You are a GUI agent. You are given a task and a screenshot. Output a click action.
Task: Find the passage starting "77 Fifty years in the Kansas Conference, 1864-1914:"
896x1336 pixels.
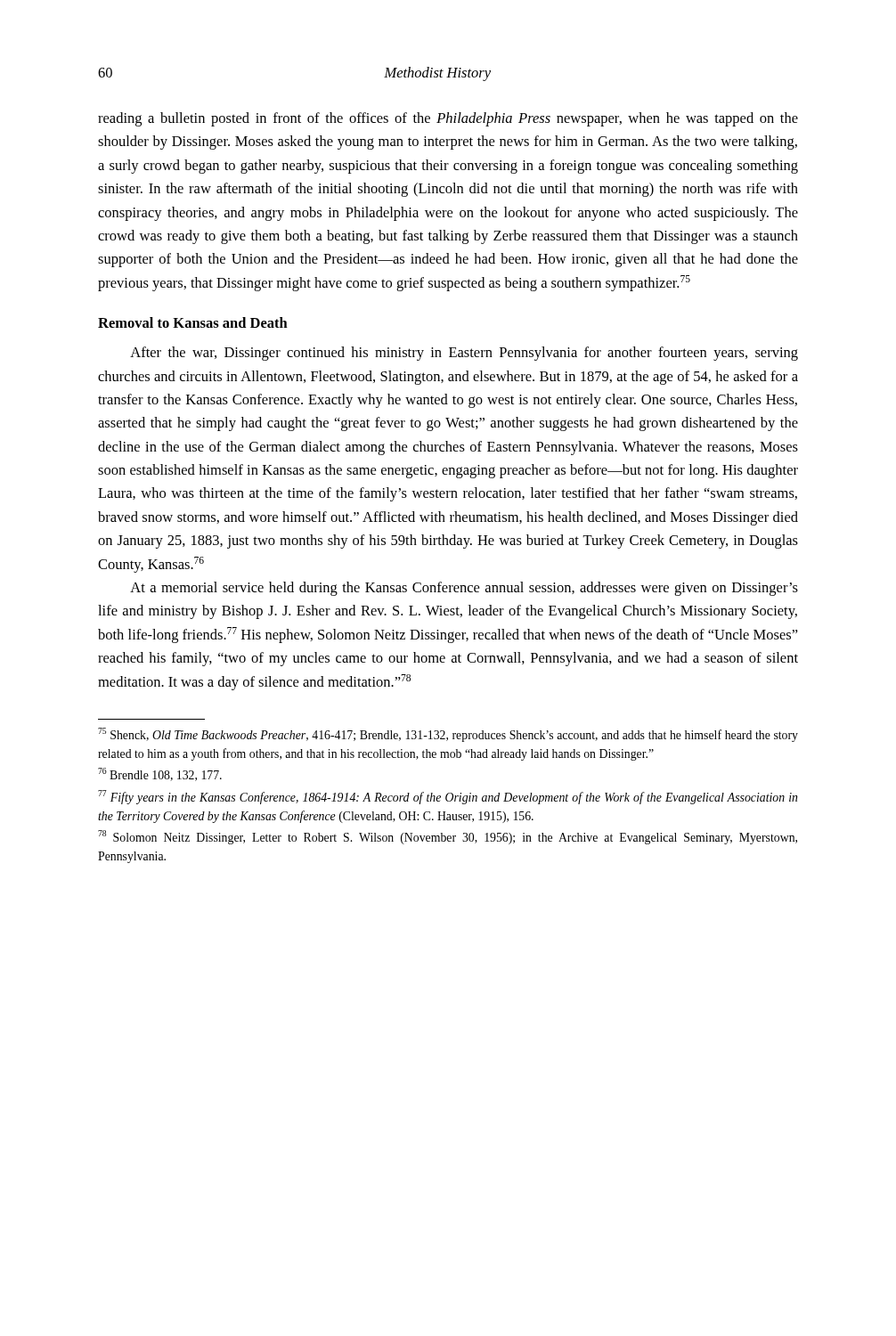[x=448, y=808]
